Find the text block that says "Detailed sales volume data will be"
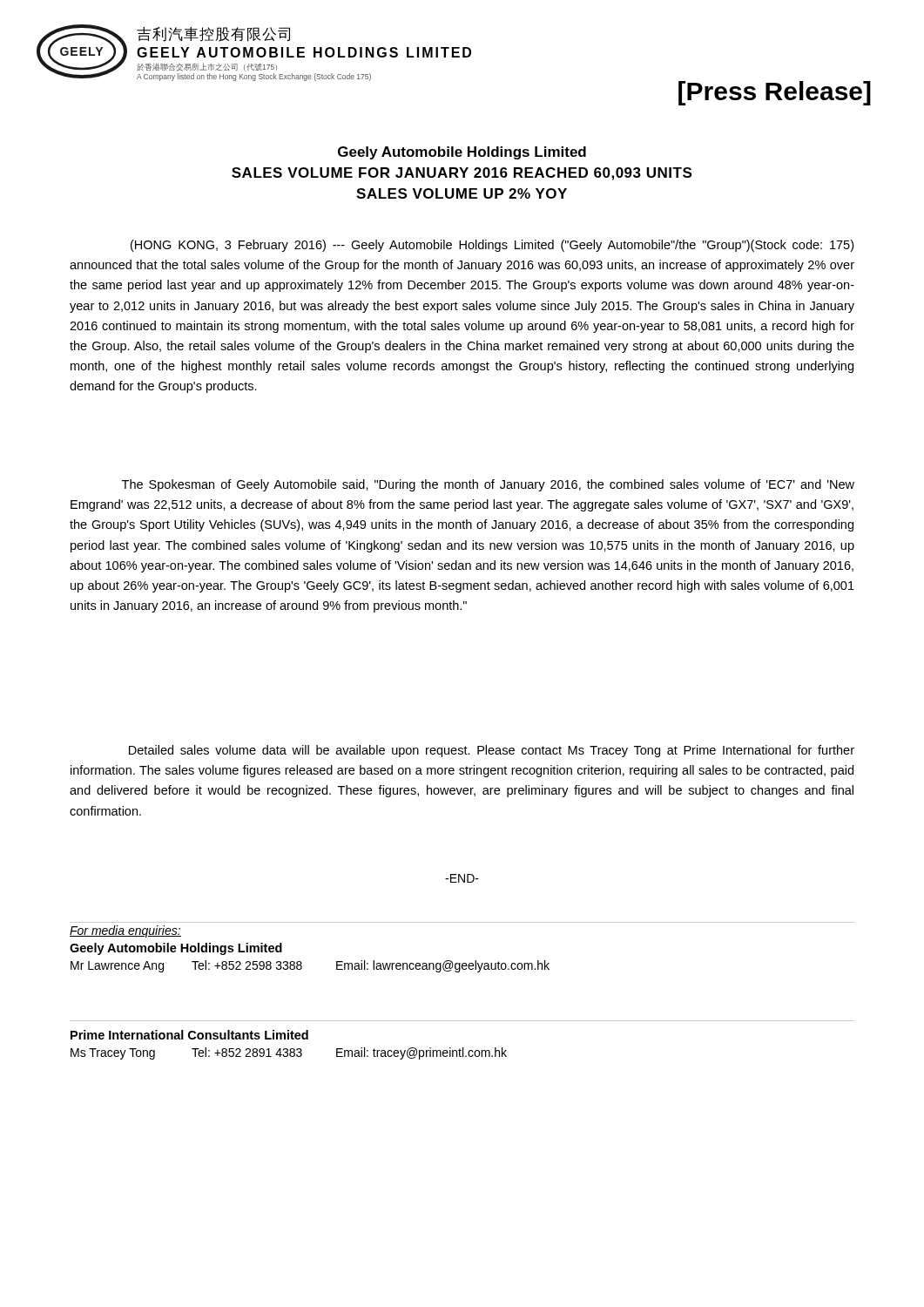Screen dimensions: 1307x924 462,781
